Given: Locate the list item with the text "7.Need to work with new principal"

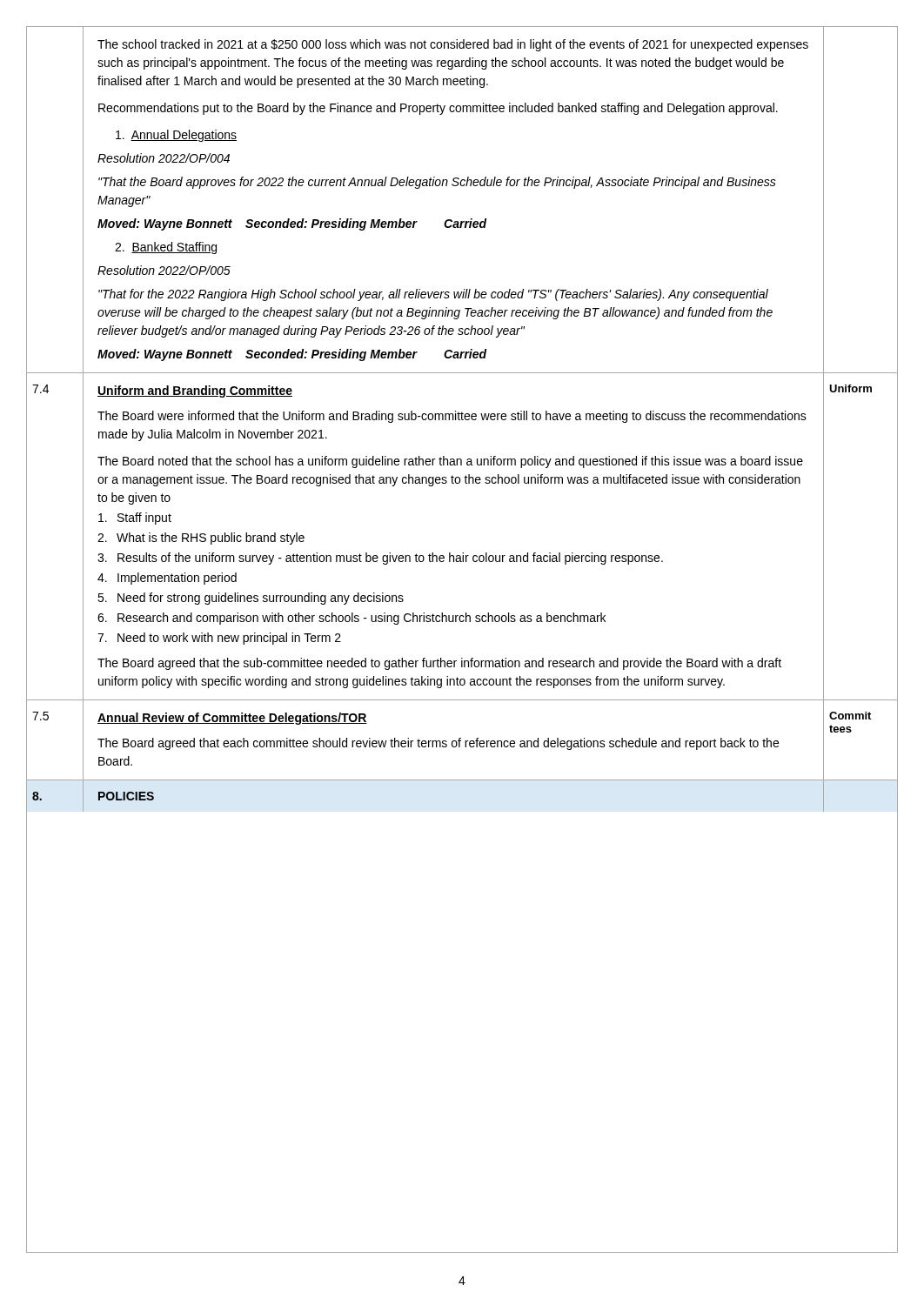Looking at the screenshot, I should coord(219,638).
